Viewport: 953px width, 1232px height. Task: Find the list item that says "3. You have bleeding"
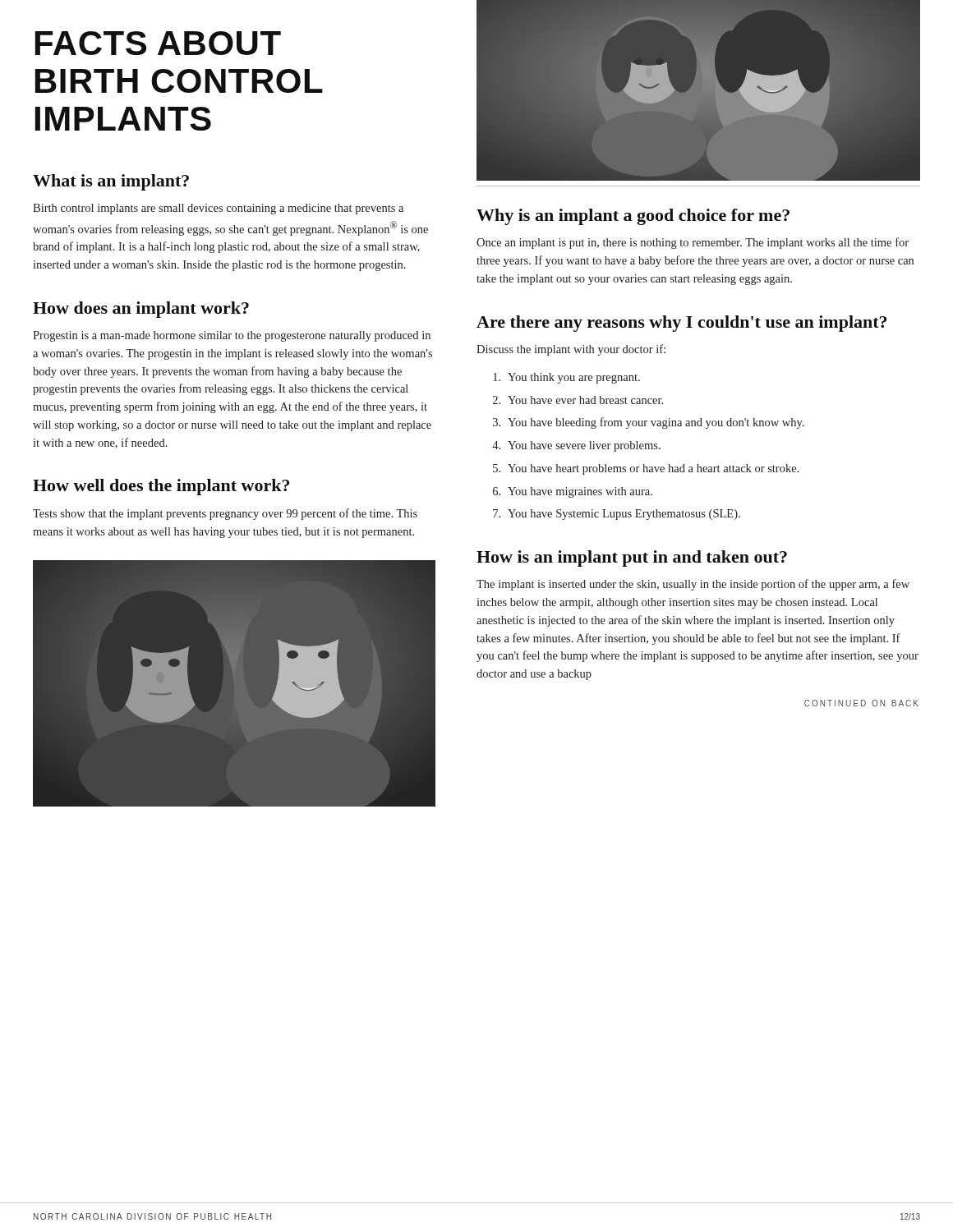(702, 423)
